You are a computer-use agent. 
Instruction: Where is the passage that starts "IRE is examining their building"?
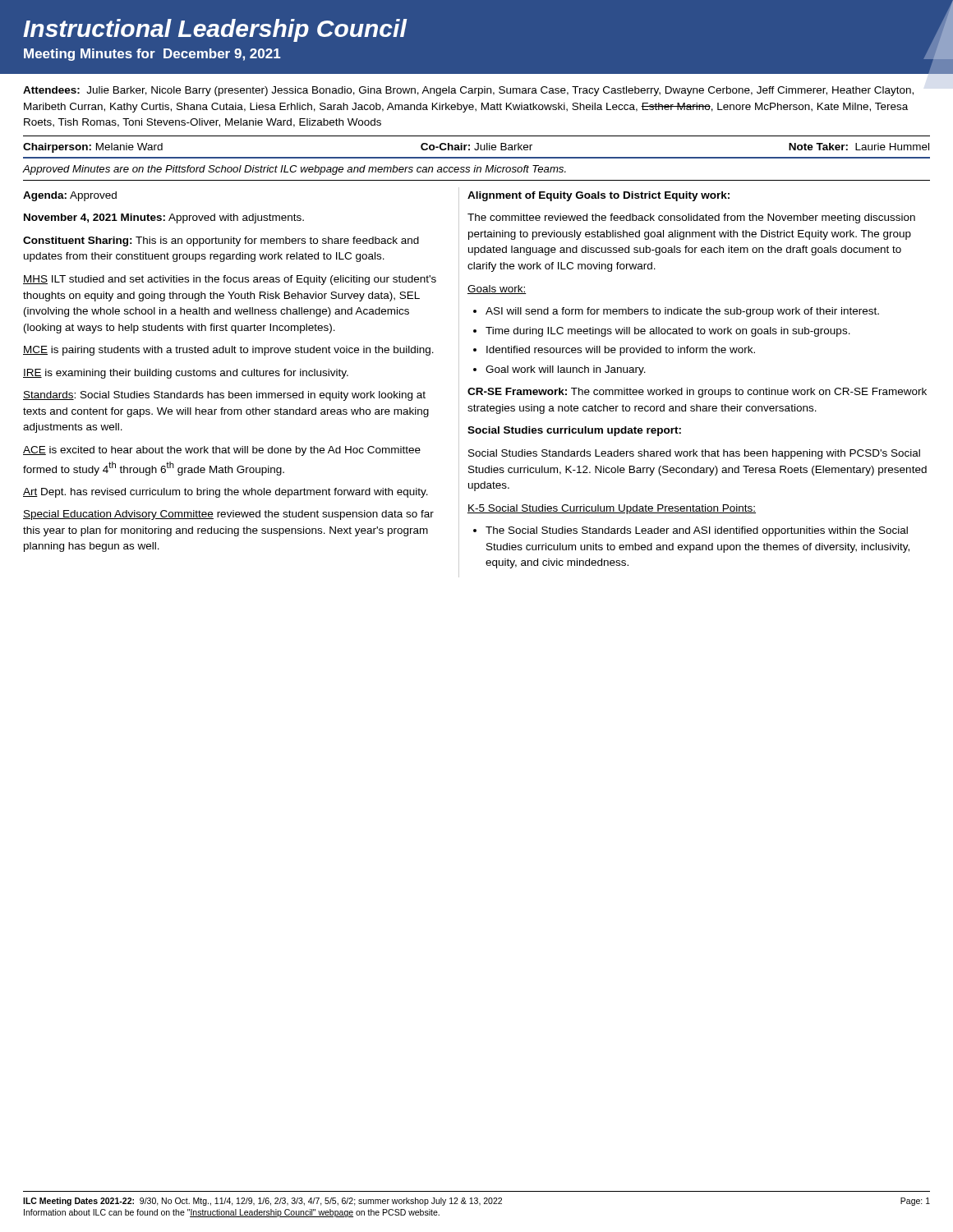click(x=233, y=372)
